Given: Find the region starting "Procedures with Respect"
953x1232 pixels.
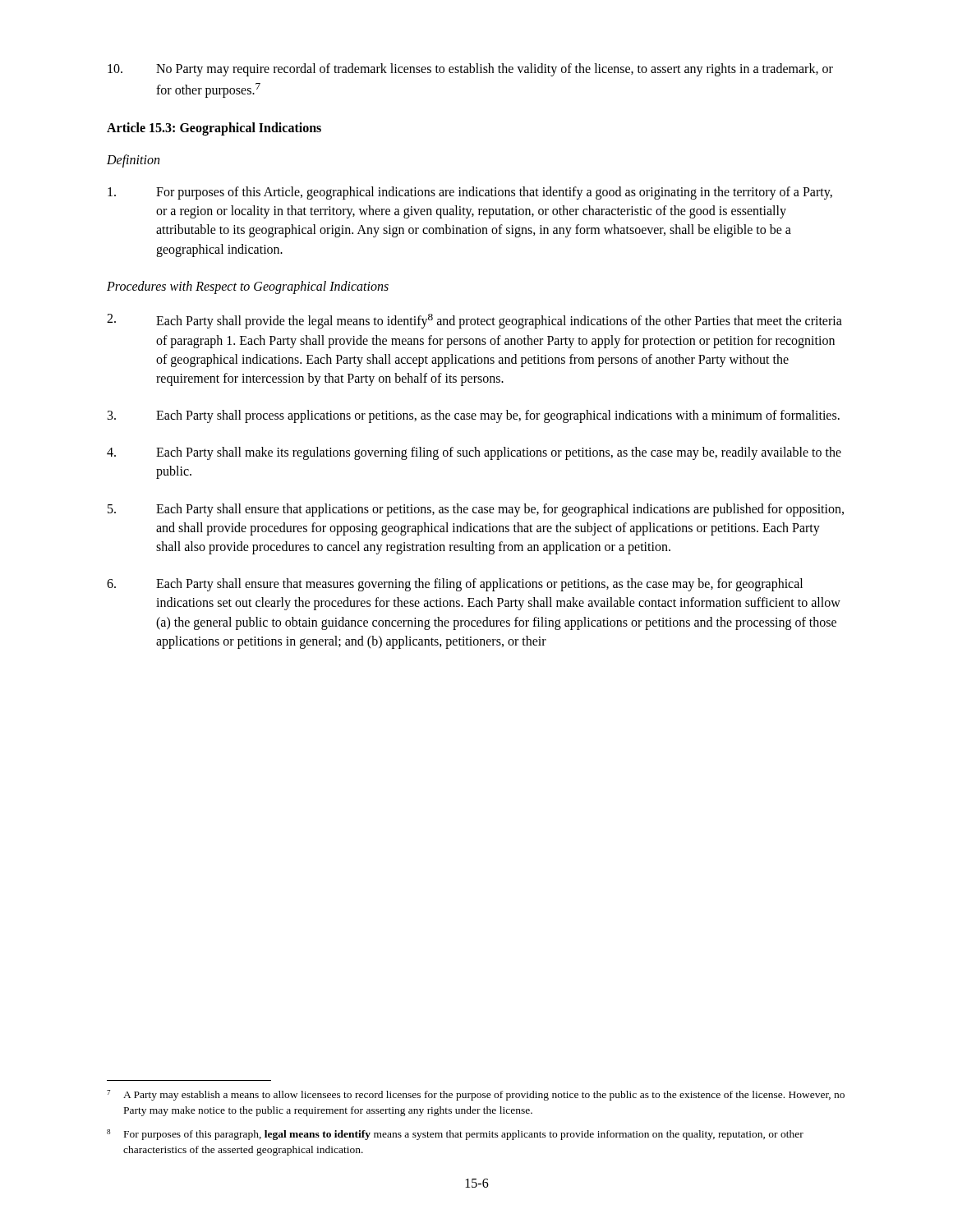Looking at the screenshot, I should click(x=248, y=286).
